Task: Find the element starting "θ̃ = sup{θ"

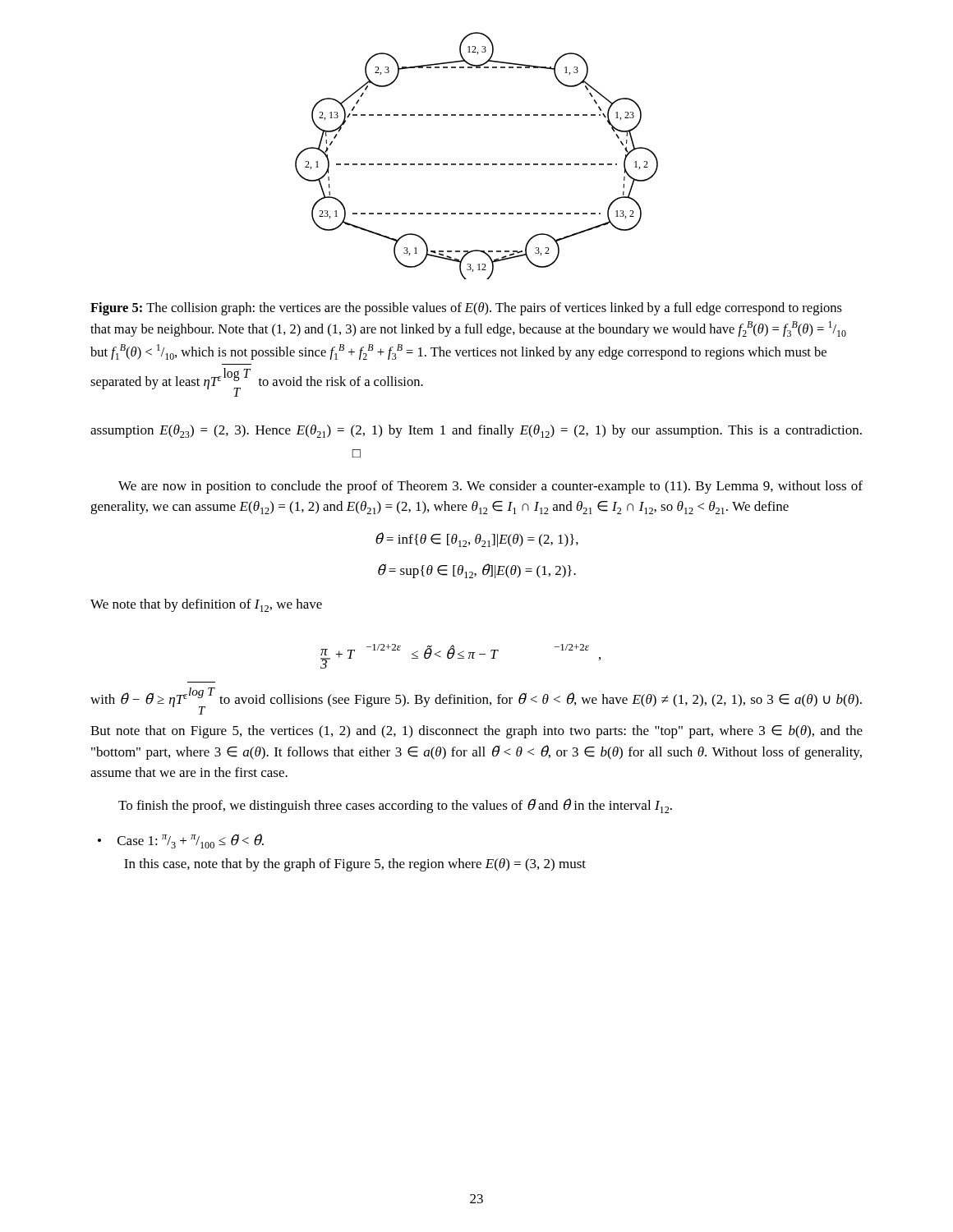Action: point(476,572)
